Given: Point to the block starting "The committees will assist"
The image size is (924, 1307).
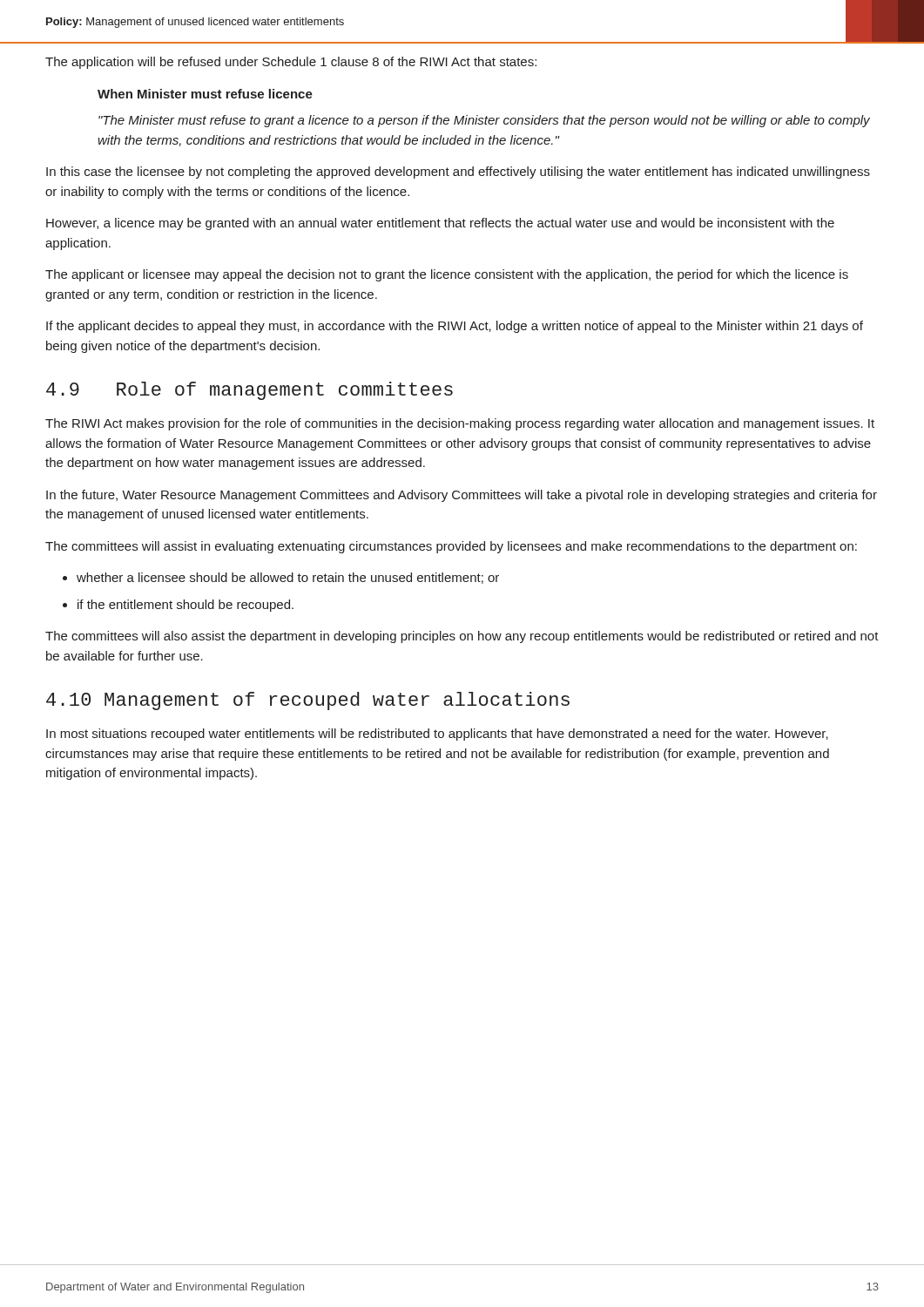Looking at the screenshot, I should point(462,546).
